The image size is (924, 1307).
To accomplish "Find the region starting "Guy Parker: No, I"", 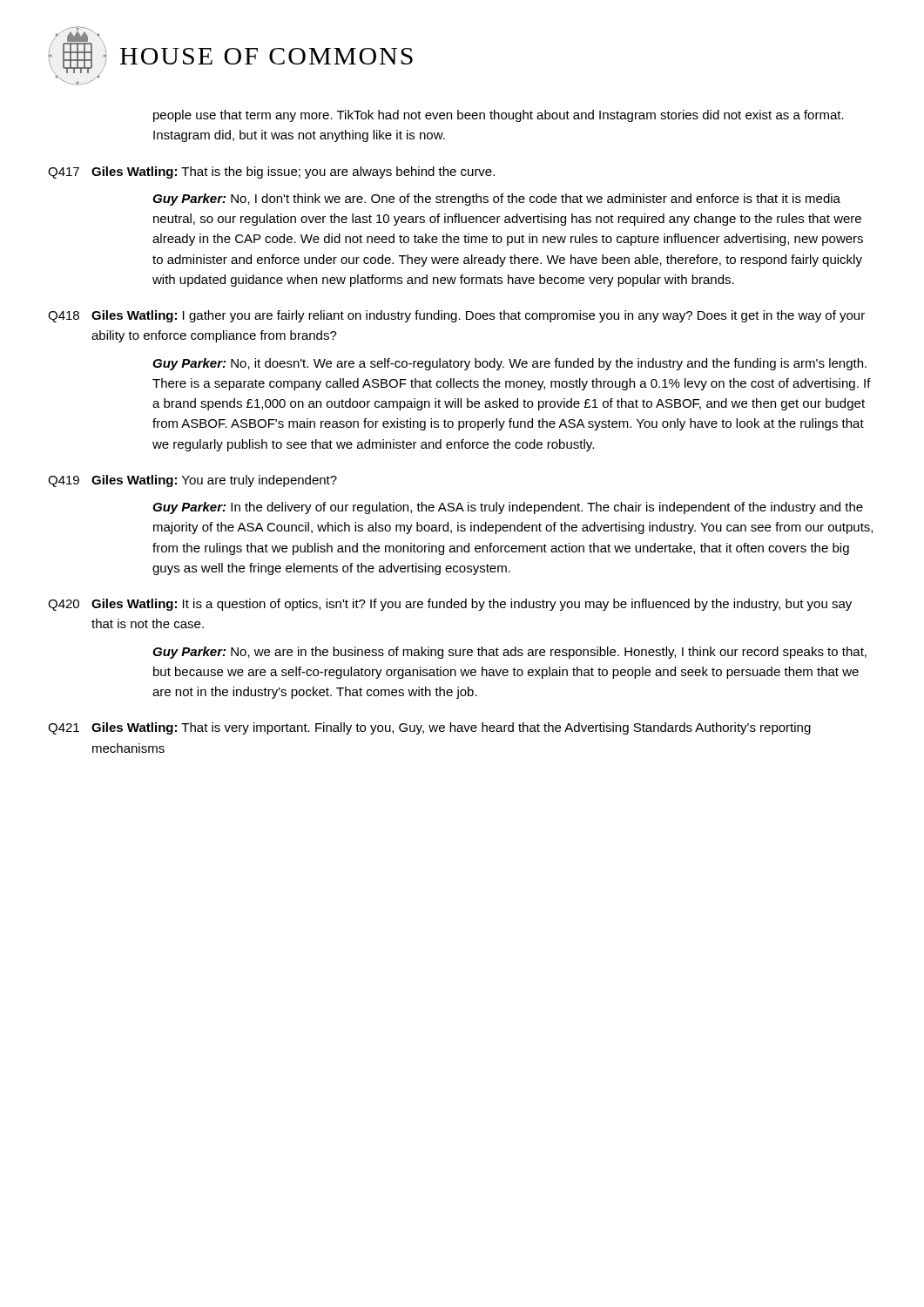I will 508,239.
